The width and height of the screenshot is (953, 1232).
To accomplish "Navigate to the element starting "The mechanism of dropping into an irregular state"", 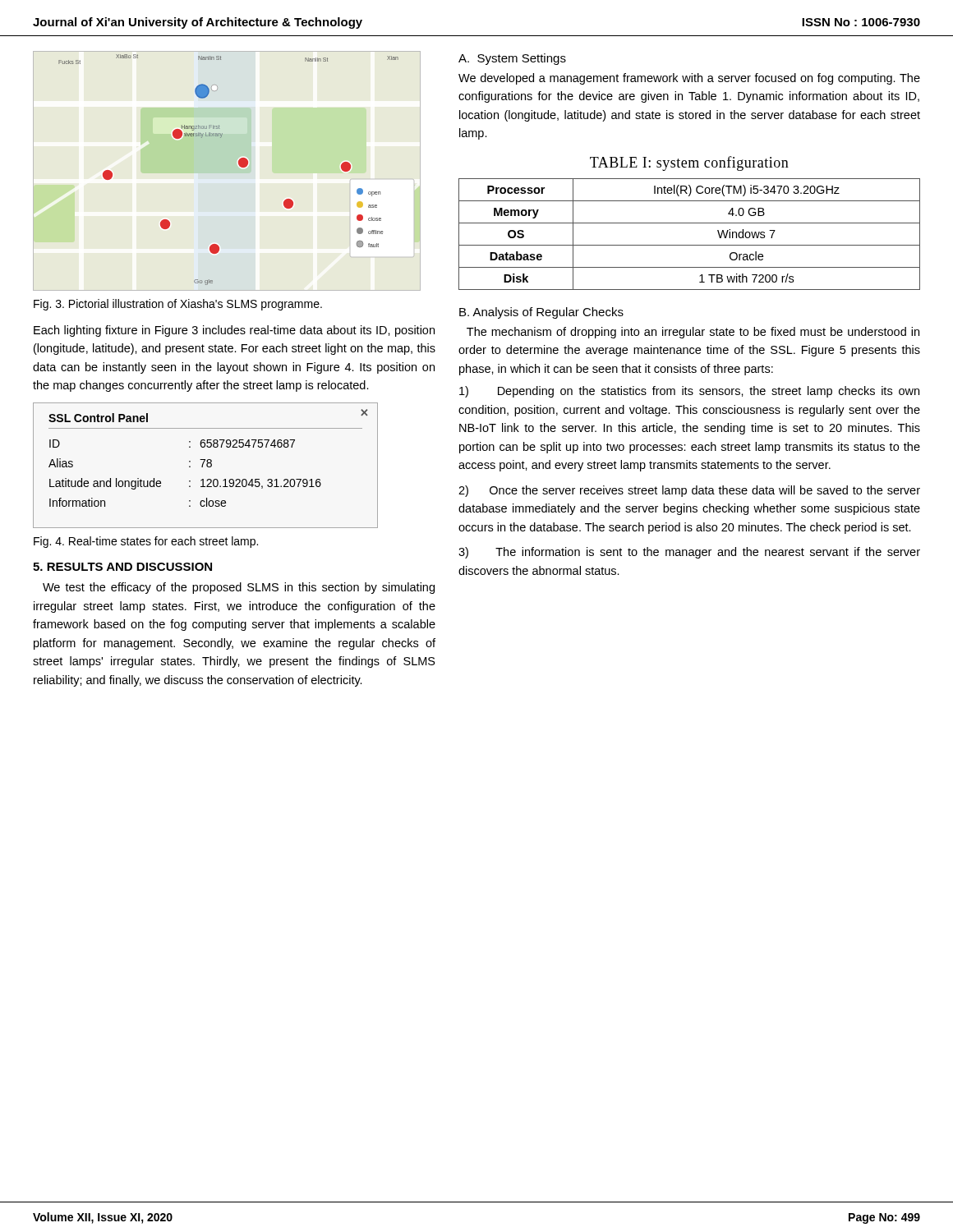I will point(689,350).
